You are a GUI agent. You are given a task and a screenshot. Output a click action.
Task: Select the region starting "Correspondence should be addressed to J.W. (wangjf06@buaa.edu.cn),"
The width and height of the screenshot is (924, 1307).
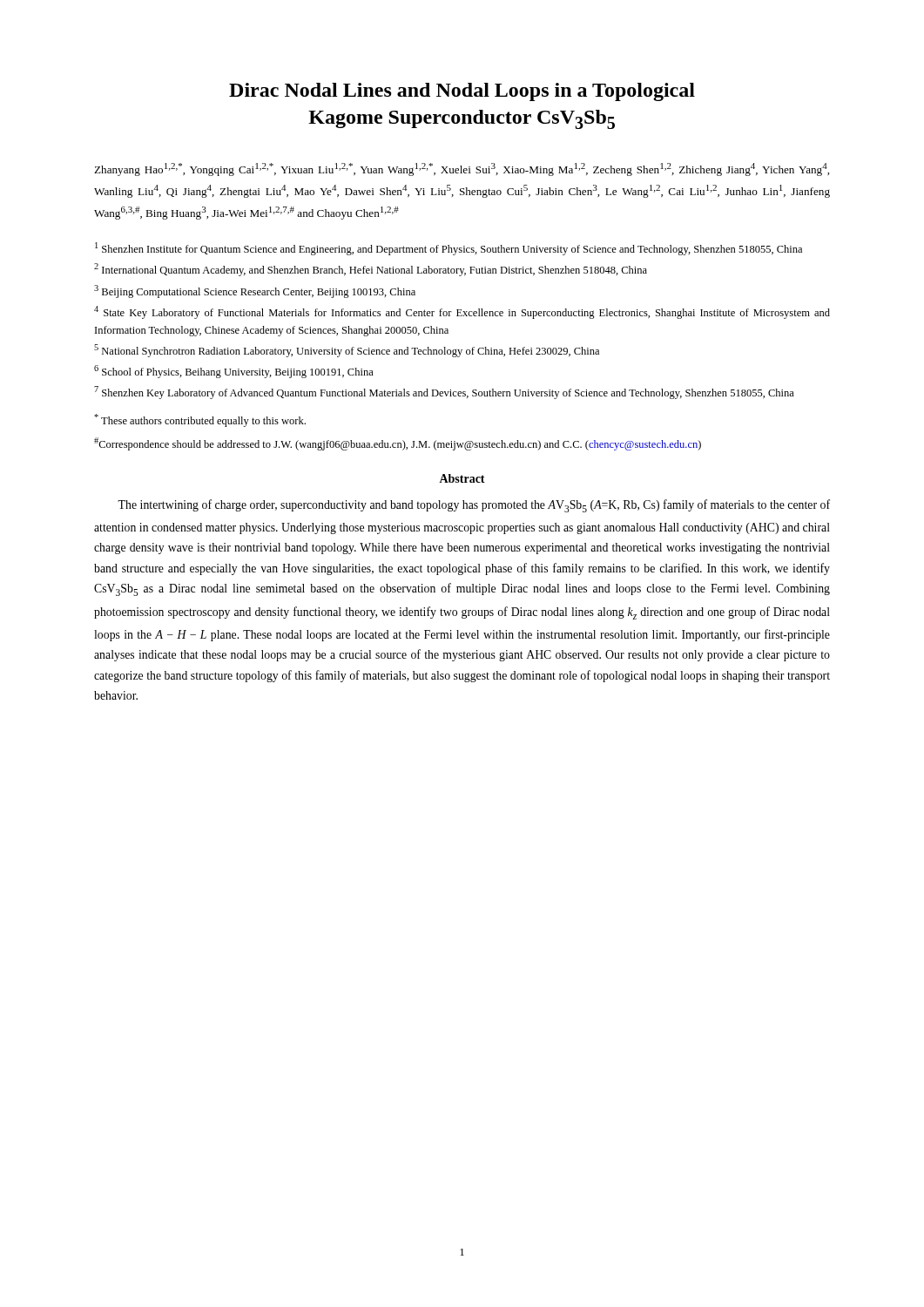[x=398, y=443]
